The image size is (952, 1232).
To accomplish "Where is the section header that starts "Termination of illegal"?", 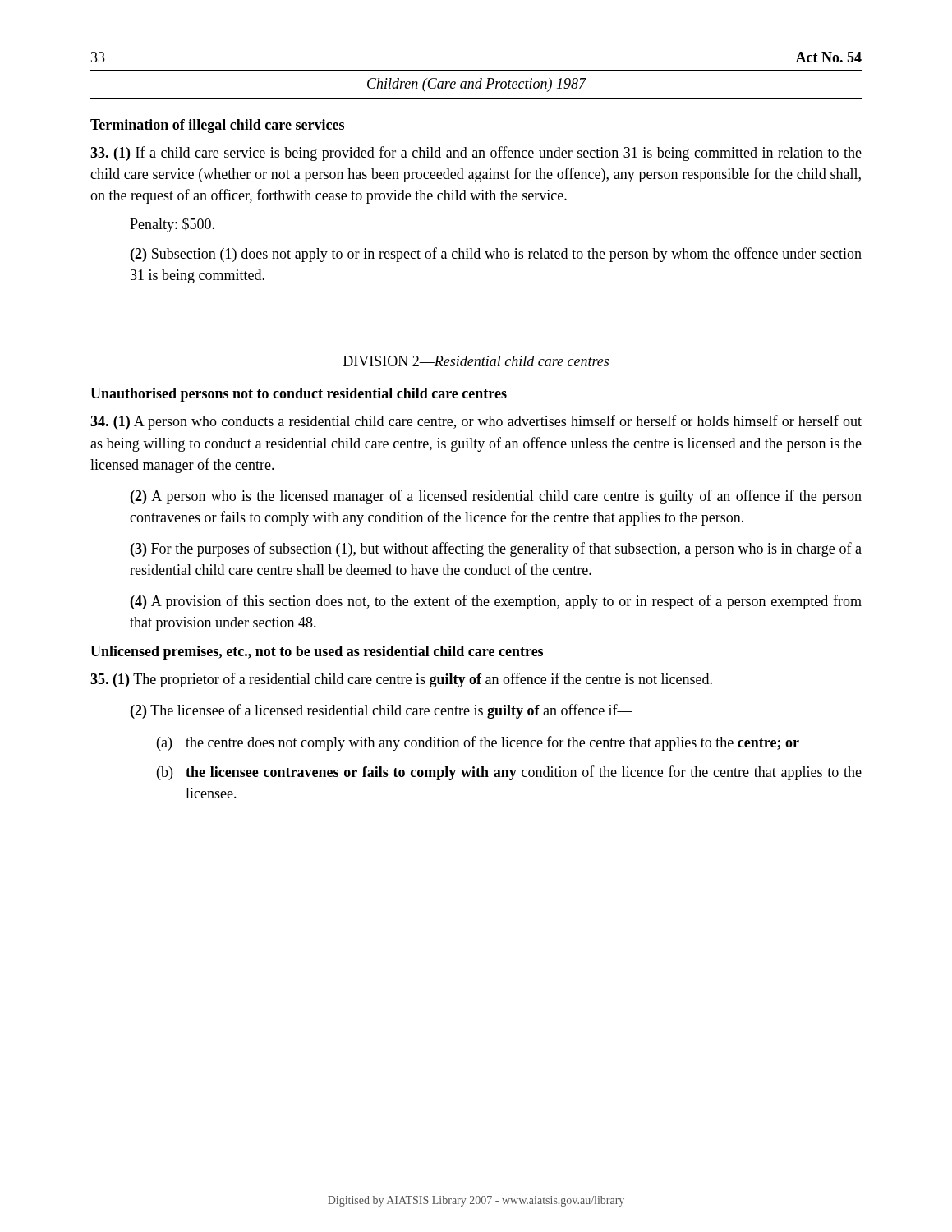I will point(217,125).
